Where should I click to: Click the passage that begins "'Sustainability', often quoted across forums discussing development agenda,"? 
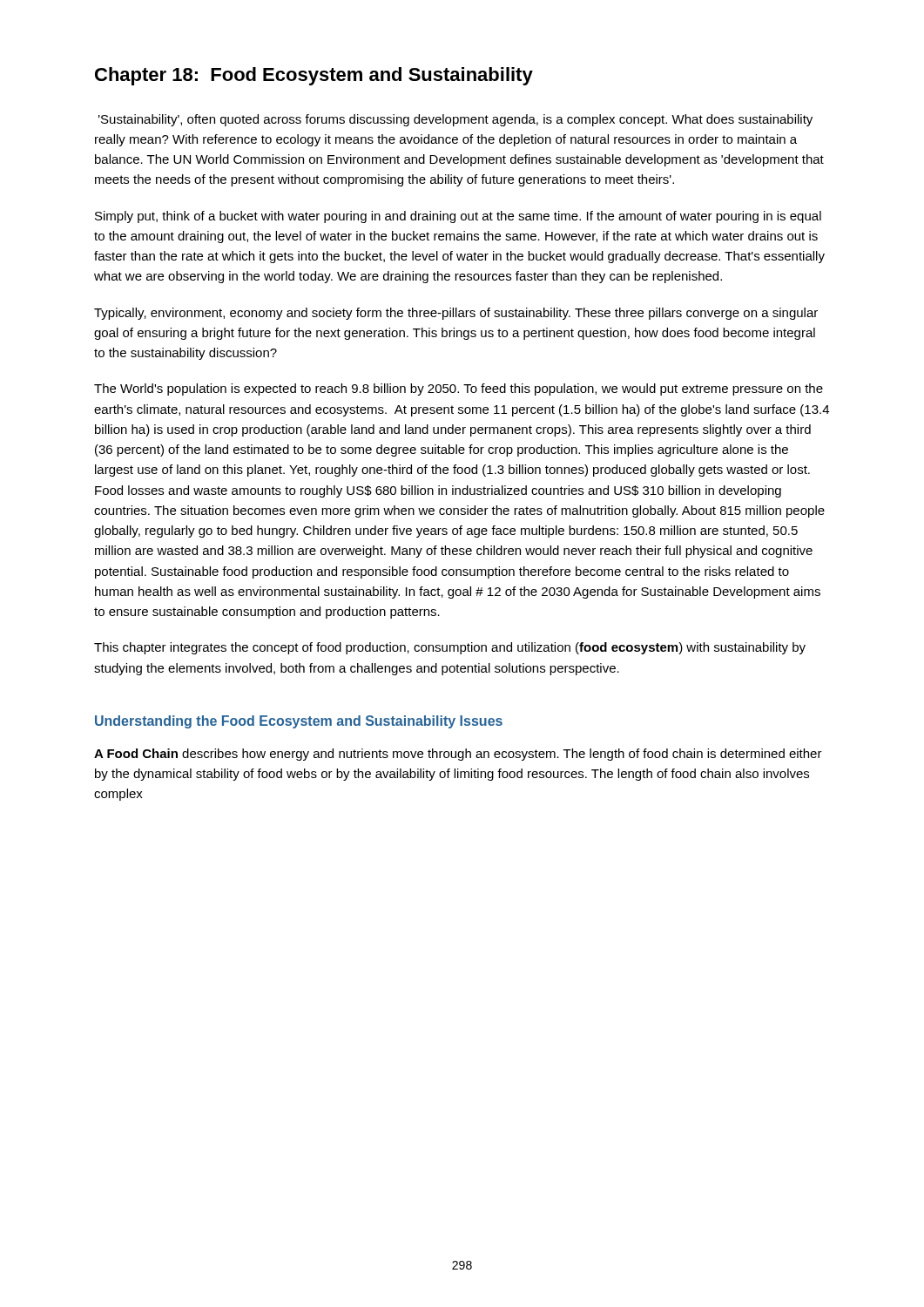pyautogui.click(x=459, y=149)
